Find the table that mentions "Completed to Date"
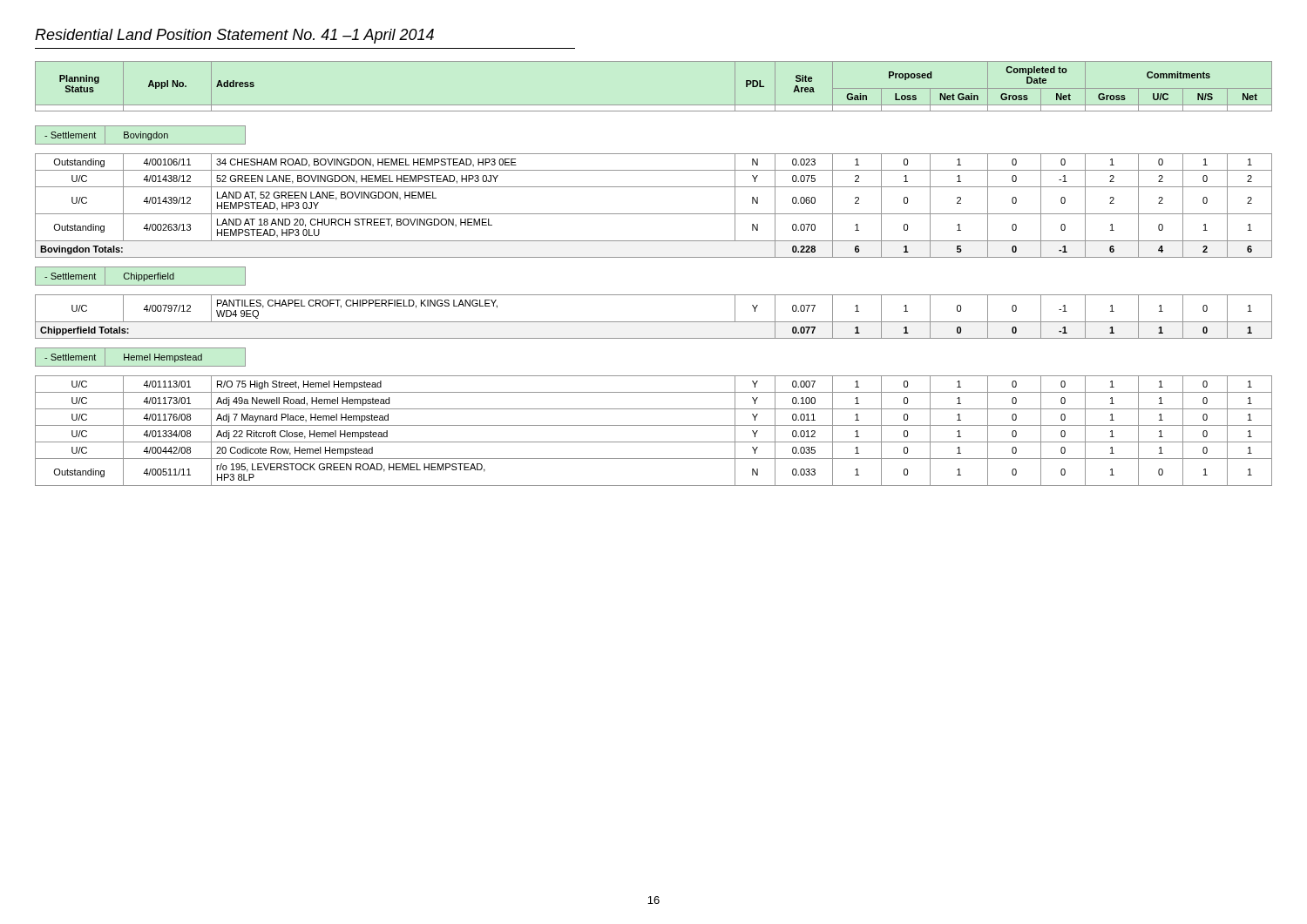Viewport: 1307px width, 924px height. 654,86
